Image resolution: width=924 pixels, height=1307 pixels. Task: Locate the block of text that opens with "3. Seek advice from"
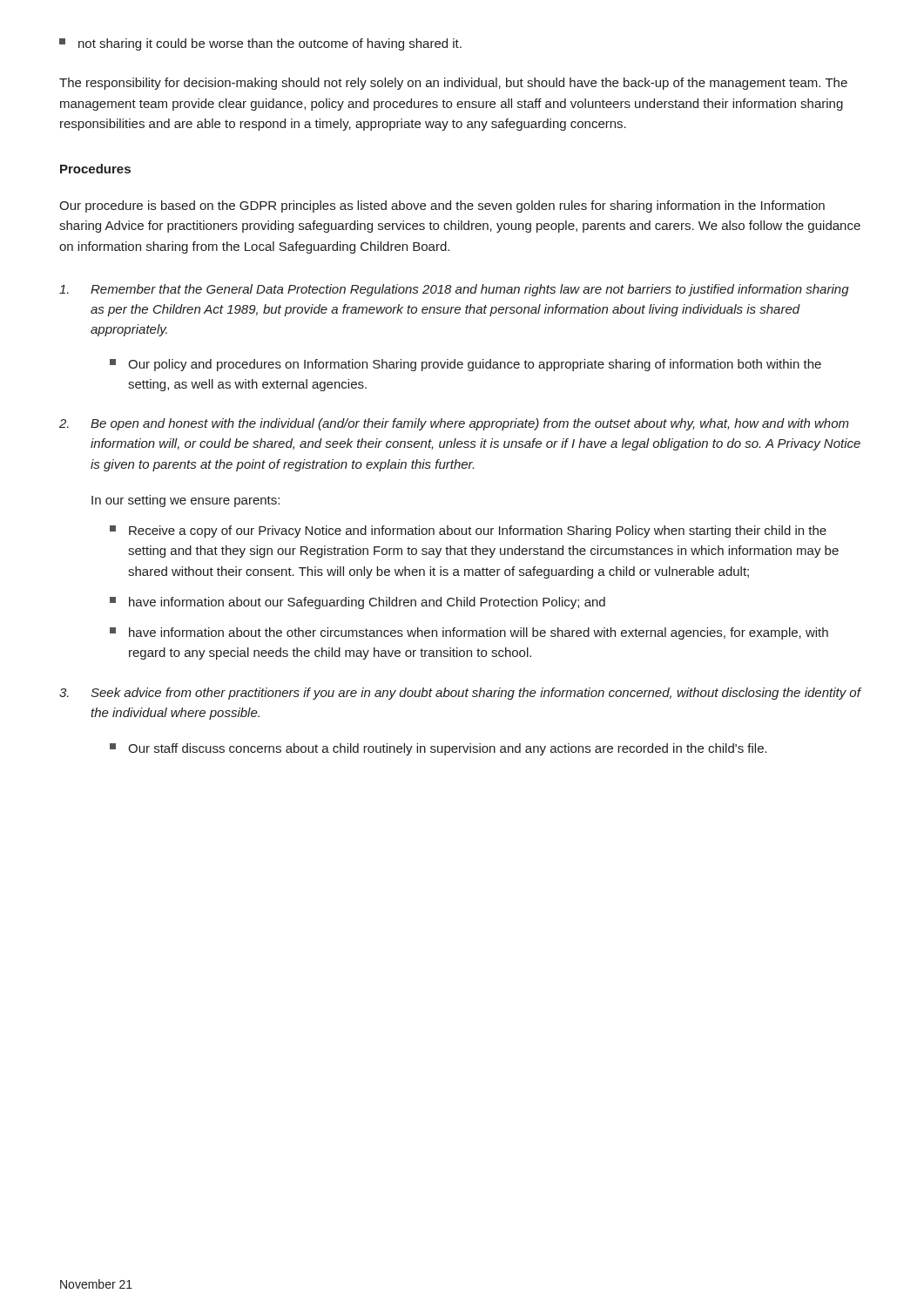[462, 702]
